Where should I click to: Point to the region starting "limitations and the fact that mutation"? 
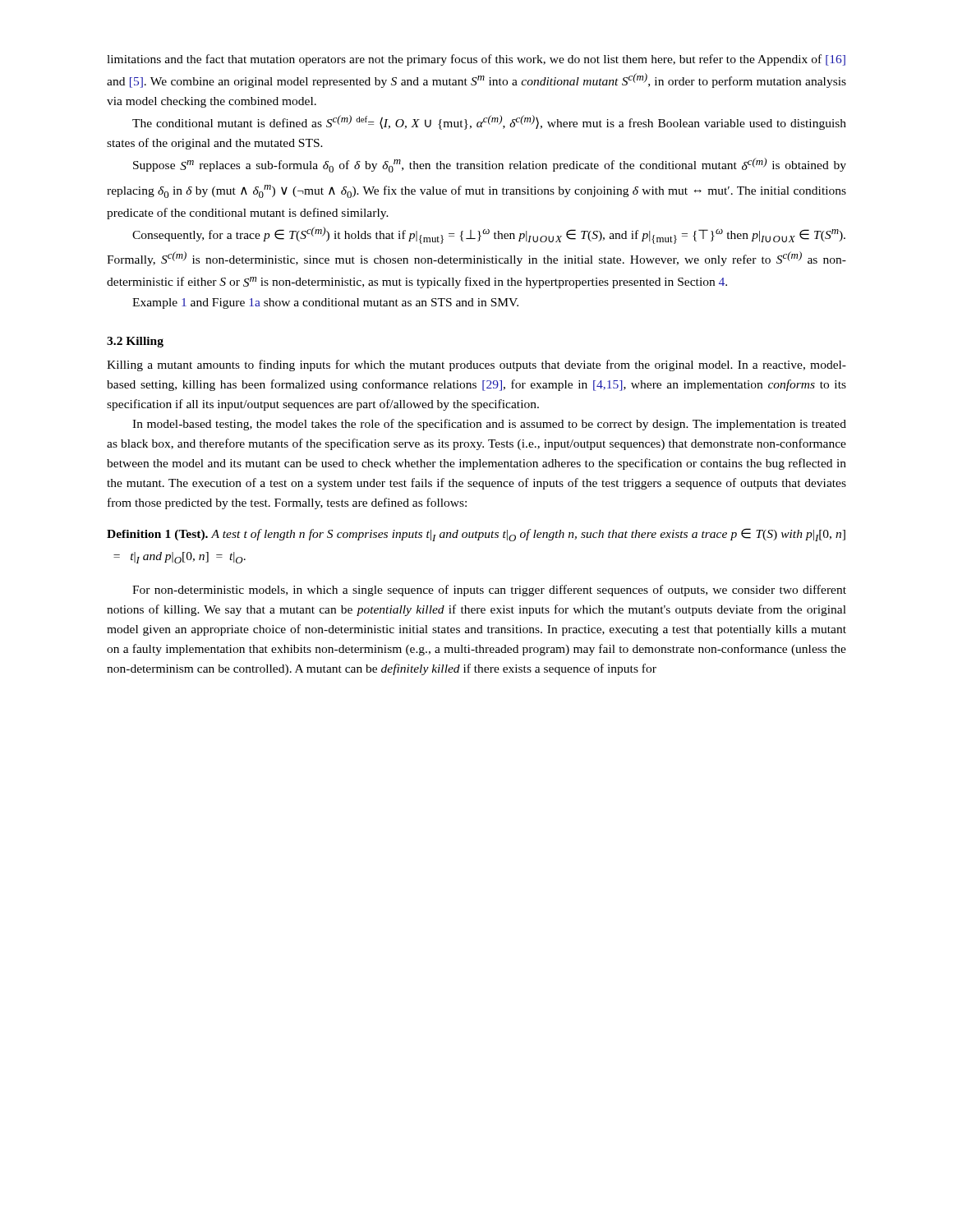click(x=476, y=80)
